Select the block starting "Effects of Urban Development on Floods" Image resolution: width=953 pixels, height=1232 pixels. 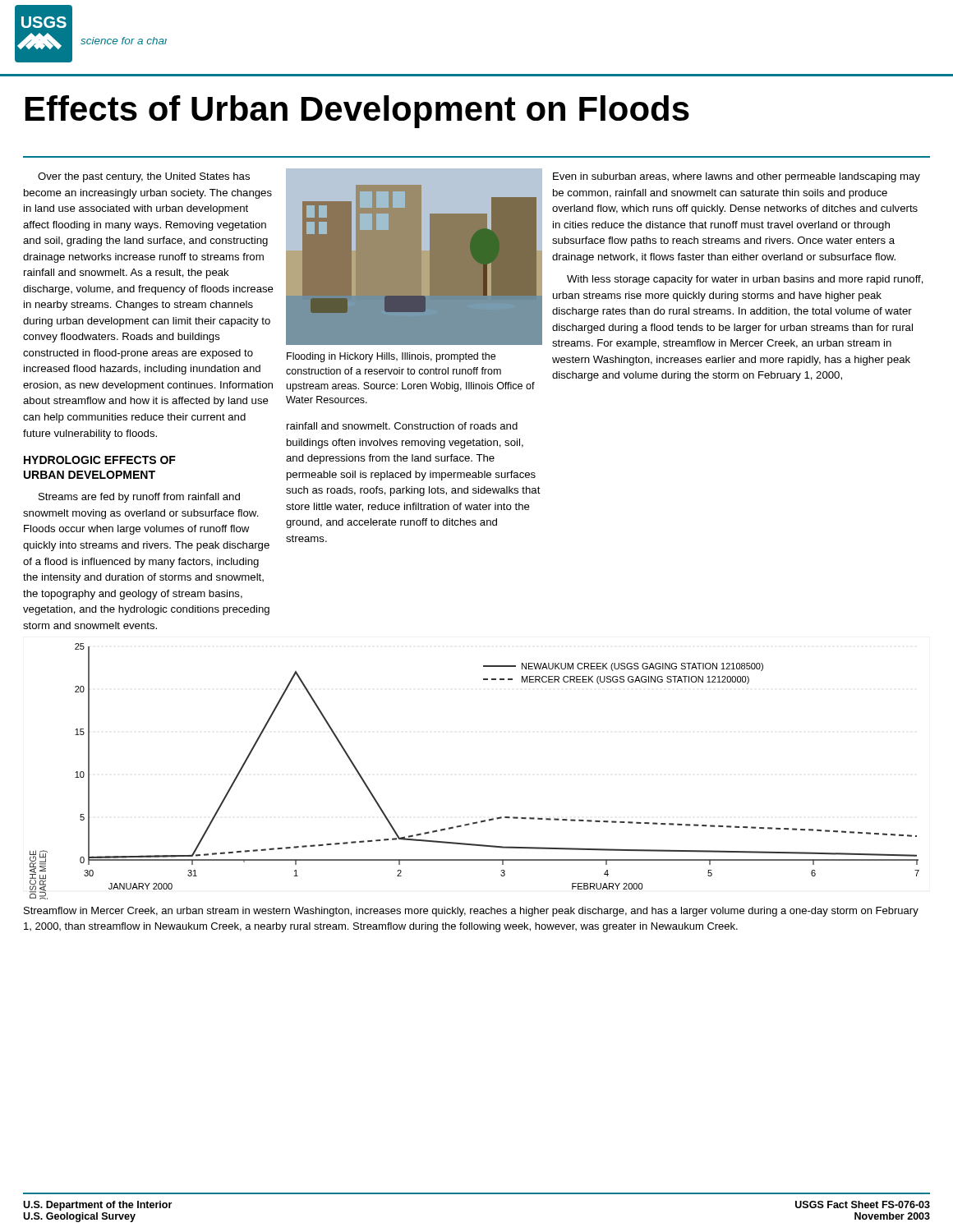(476, 108)
